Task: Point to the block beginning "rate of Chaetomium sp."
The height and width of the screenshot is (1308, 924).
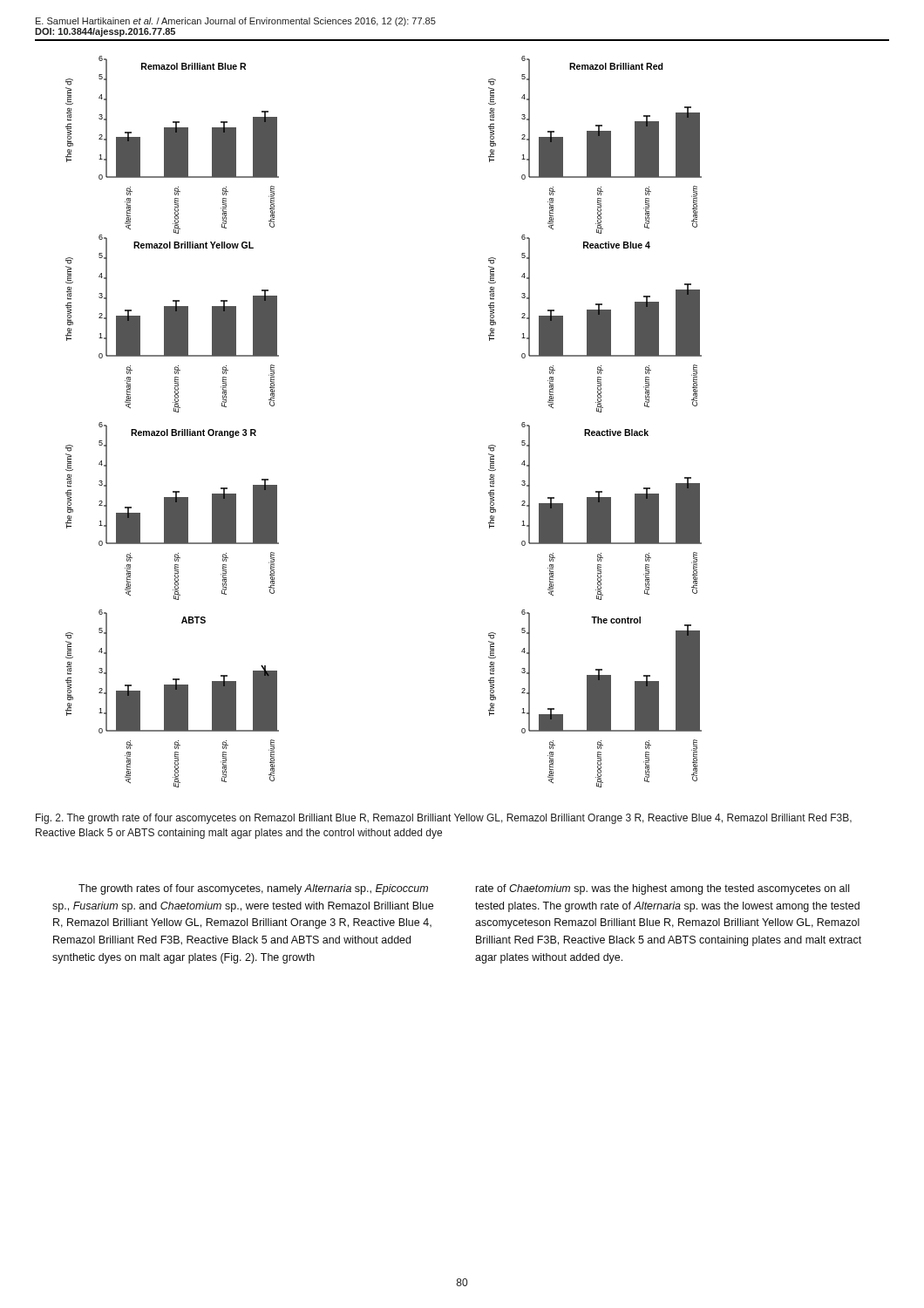Action: tap(668, 923)
